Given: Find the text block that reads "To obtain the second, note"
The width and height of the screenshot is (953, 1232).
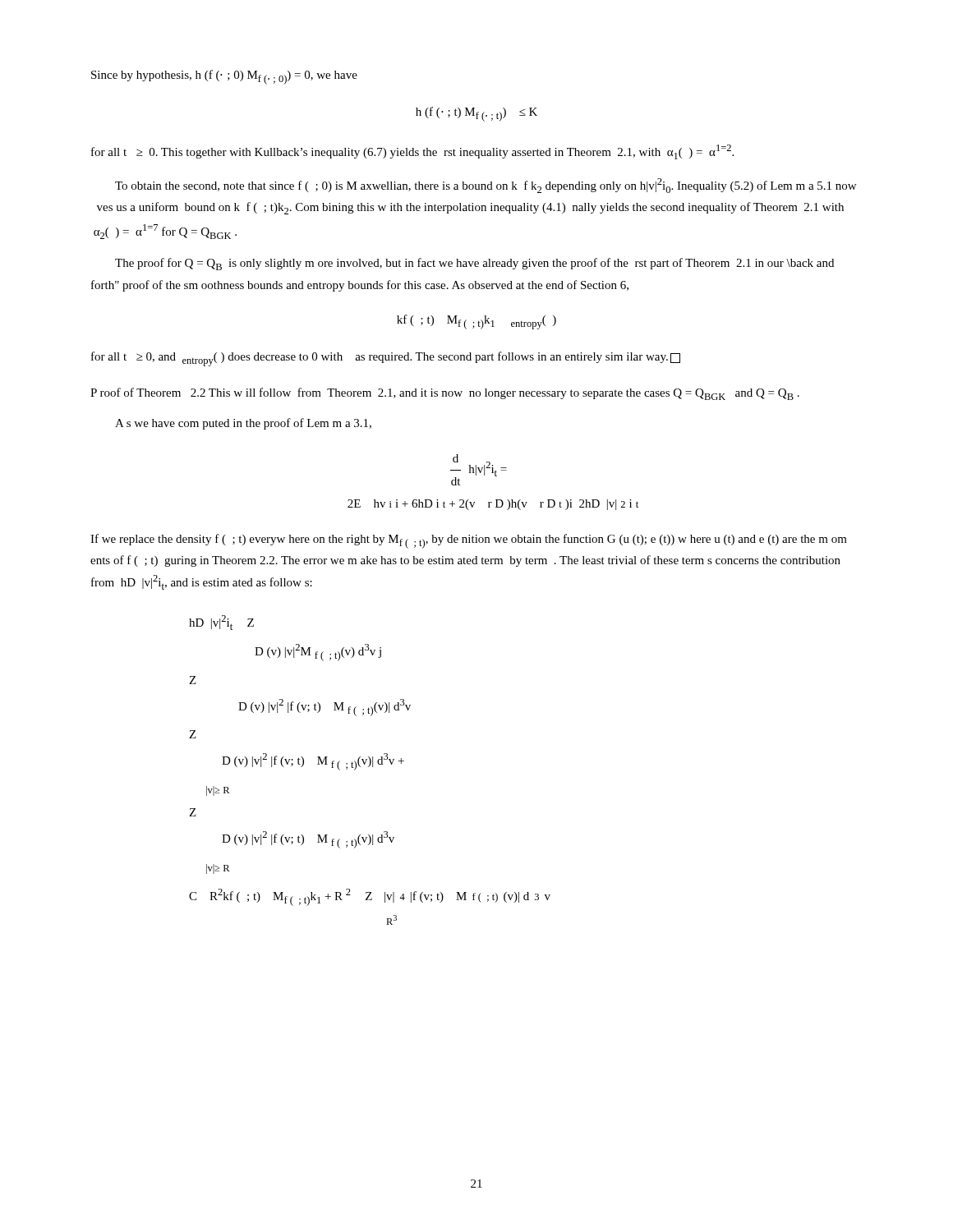Looking at the screenshot, I should click(x=473, y=209).
